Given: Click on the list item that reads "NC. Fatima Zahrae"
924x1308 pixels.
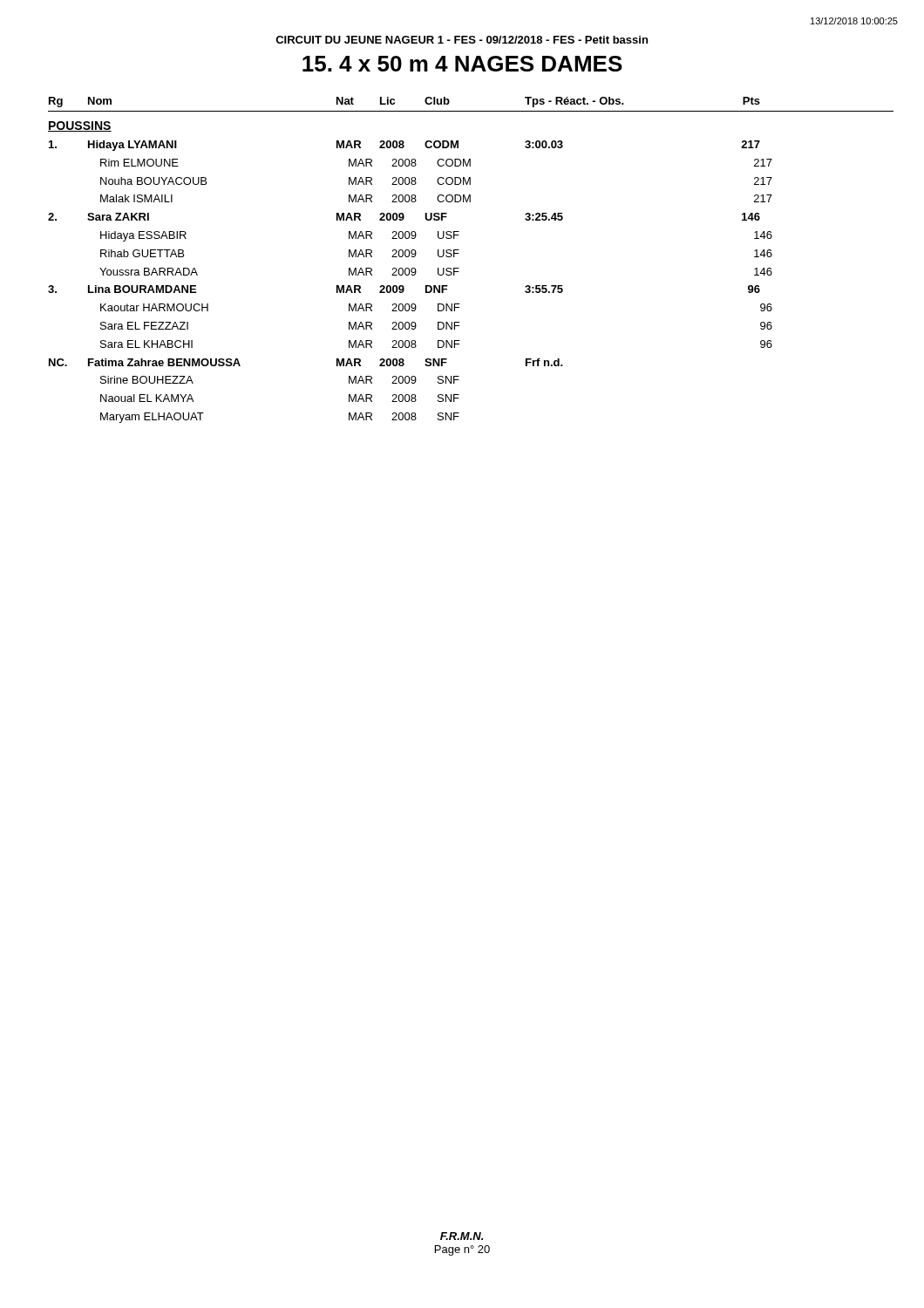Looking at the screenshot, I should (404, 363).
